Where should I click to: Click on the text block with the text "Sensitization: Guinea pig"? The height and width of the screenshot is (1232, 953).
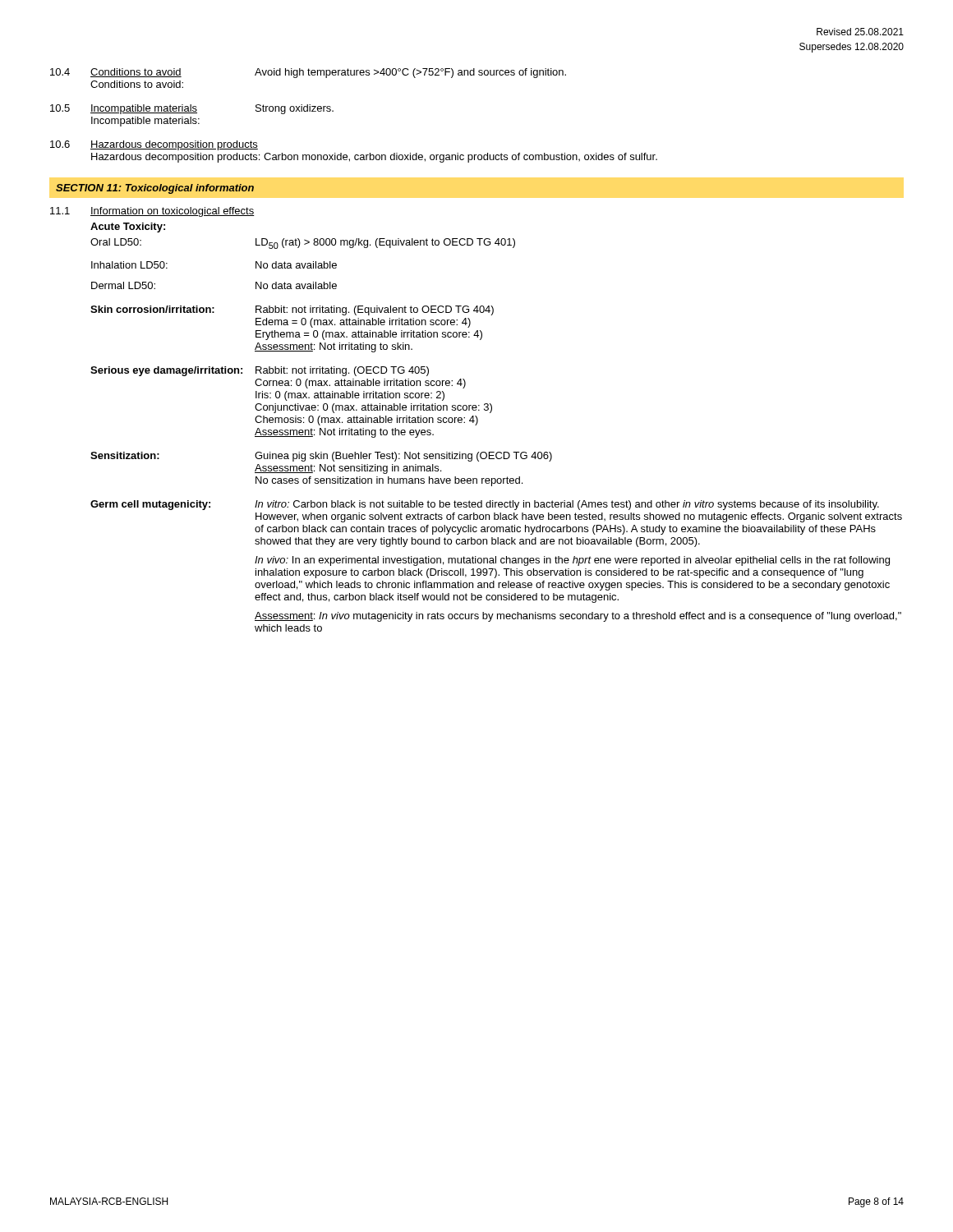[x=497, y=467]
